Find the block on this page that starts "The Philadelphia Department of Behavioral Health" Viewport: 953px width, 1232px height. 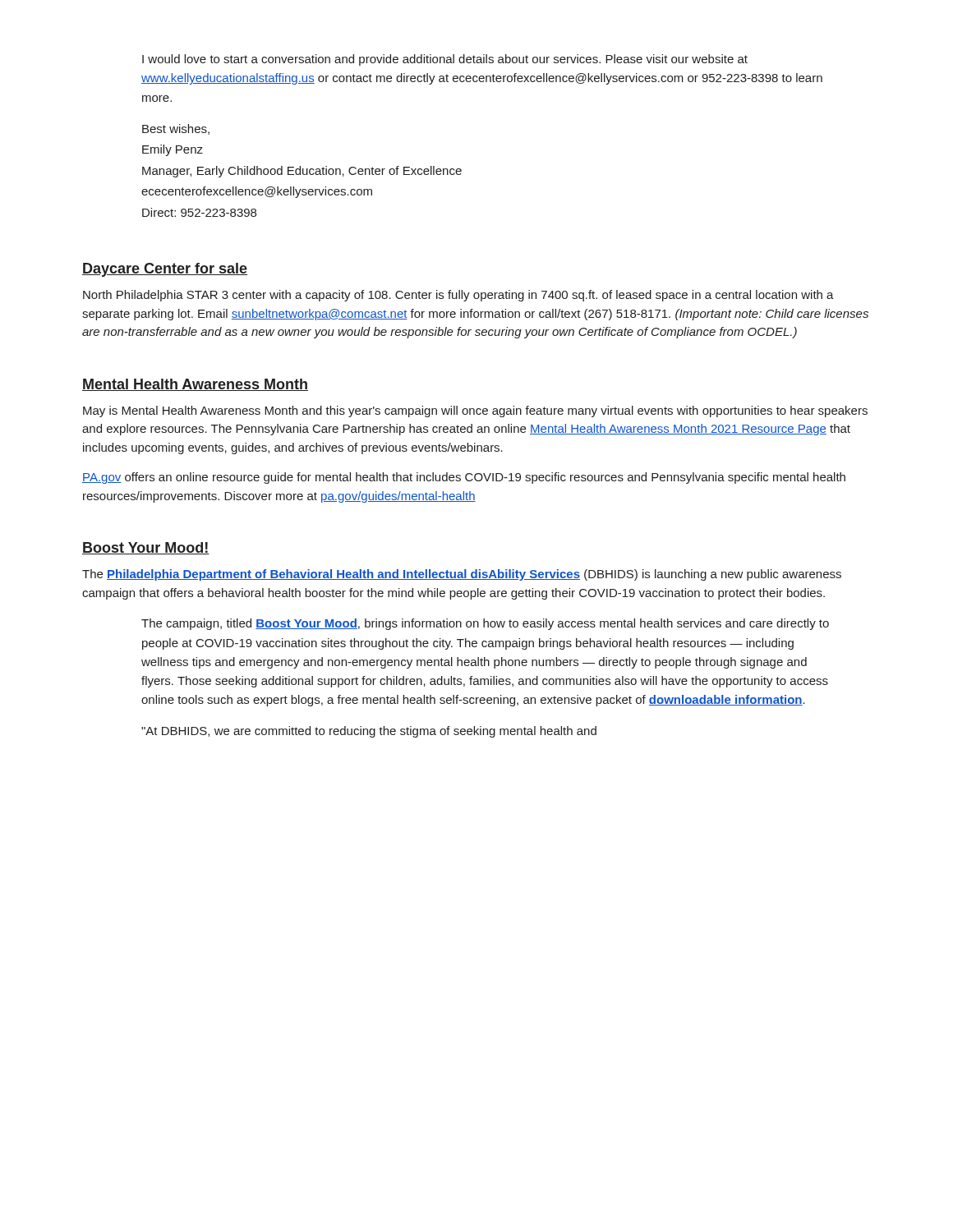click(462, 583)
